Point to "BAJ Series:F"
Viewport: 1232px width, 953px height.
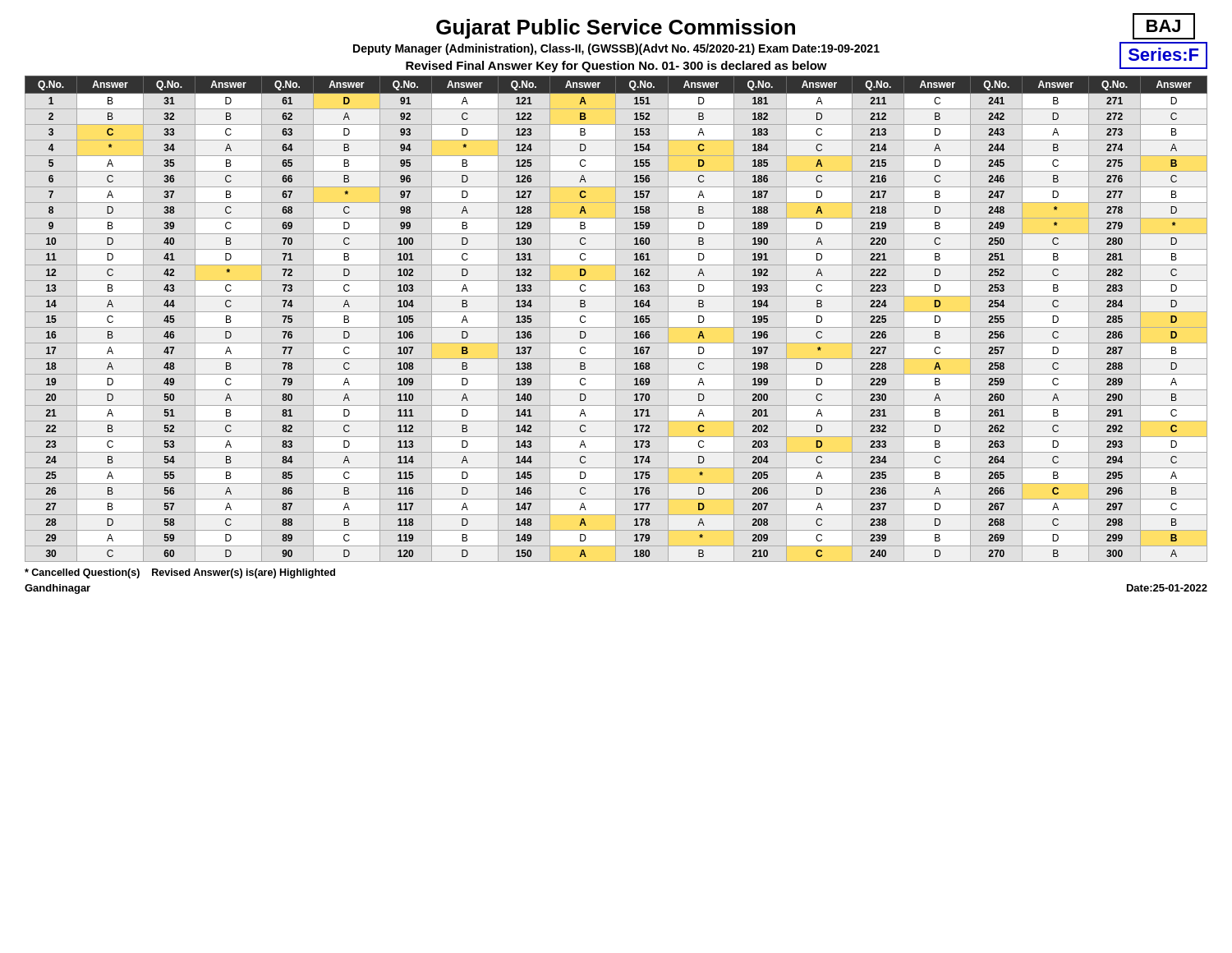[x=1164, y=41]
